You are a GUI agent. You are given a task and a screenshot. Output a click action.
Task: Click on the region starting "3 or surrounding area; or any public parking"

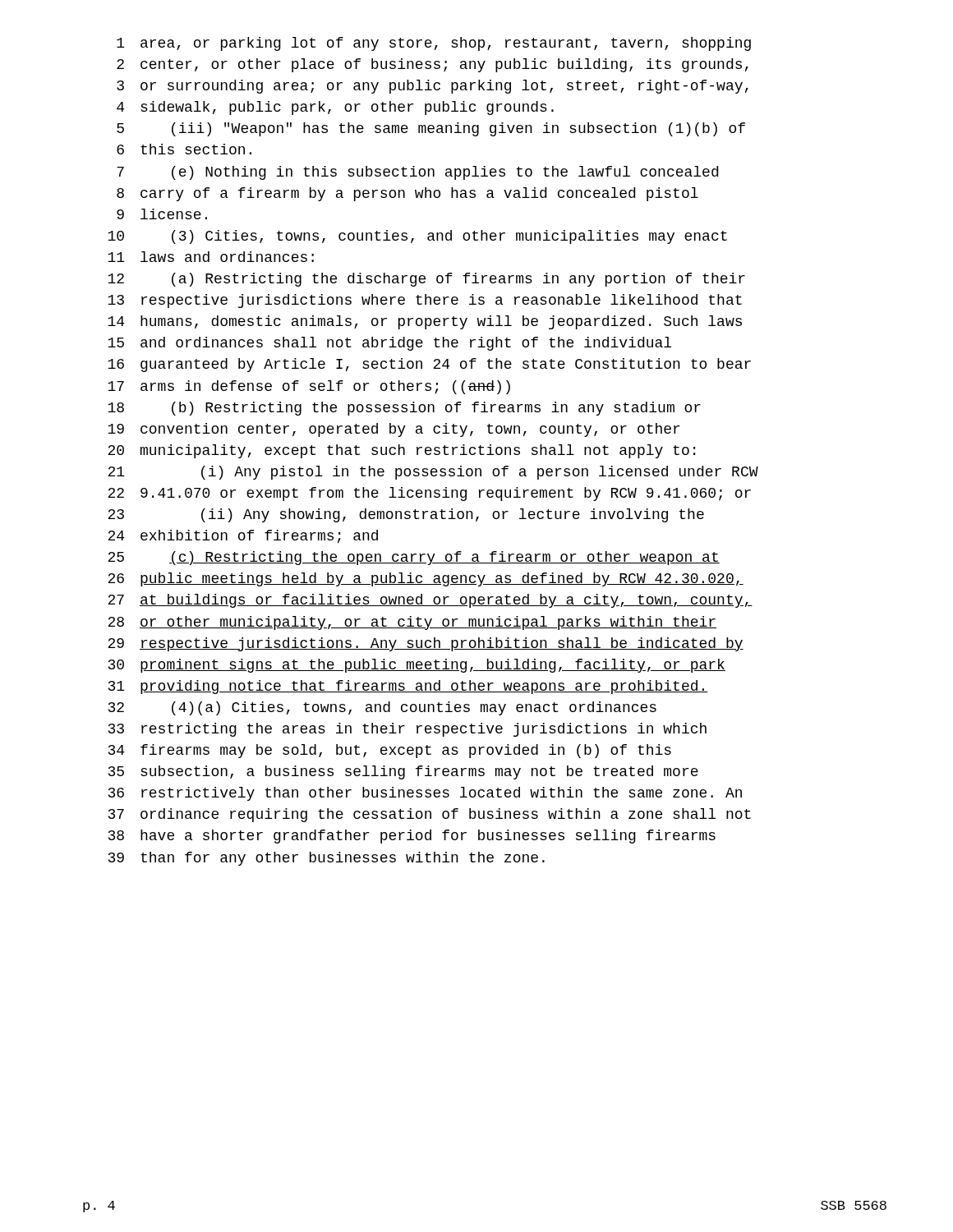coord(485,86)
